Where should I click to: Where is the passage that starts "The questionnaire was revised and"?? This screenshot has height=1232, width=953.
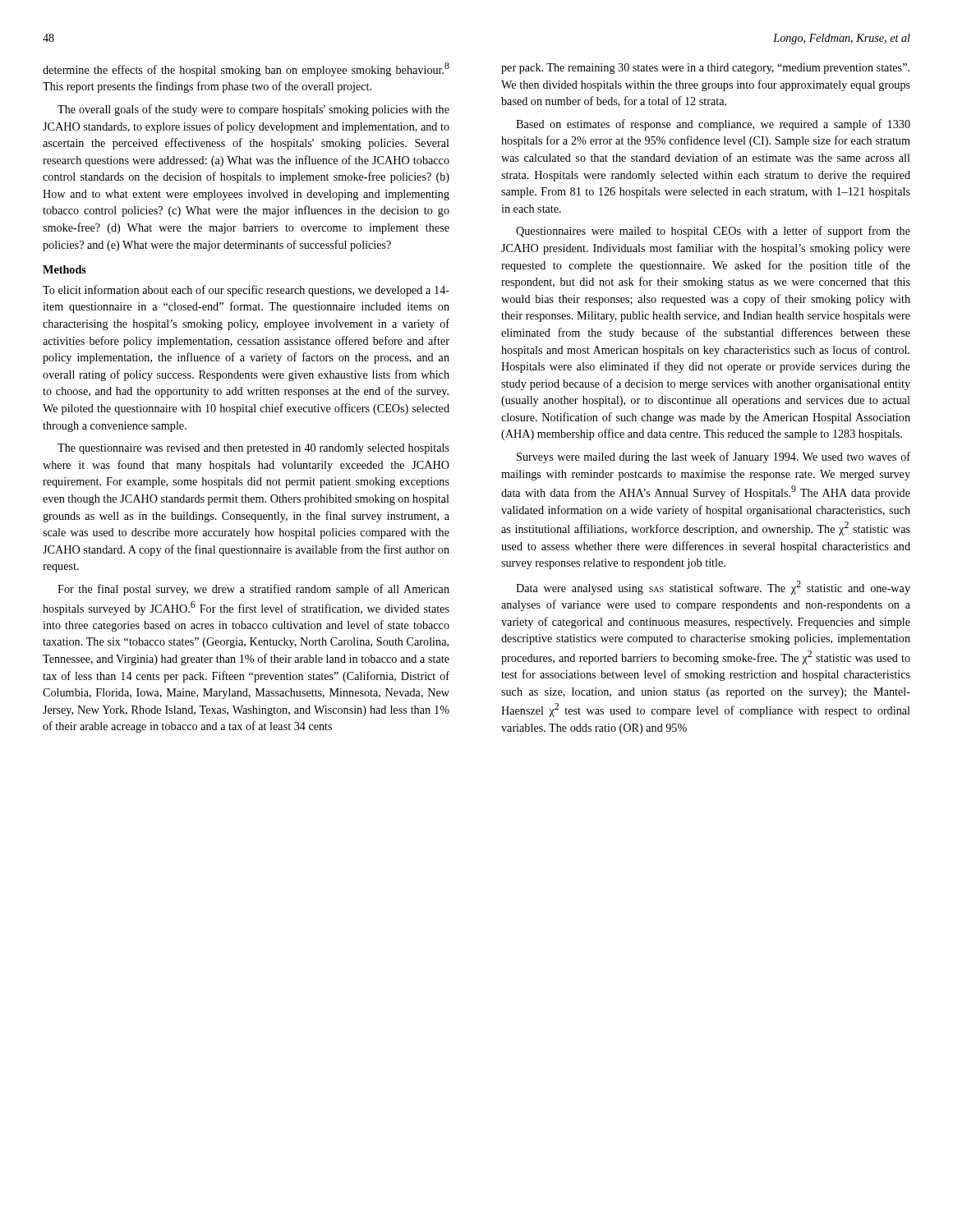(246, 507)
